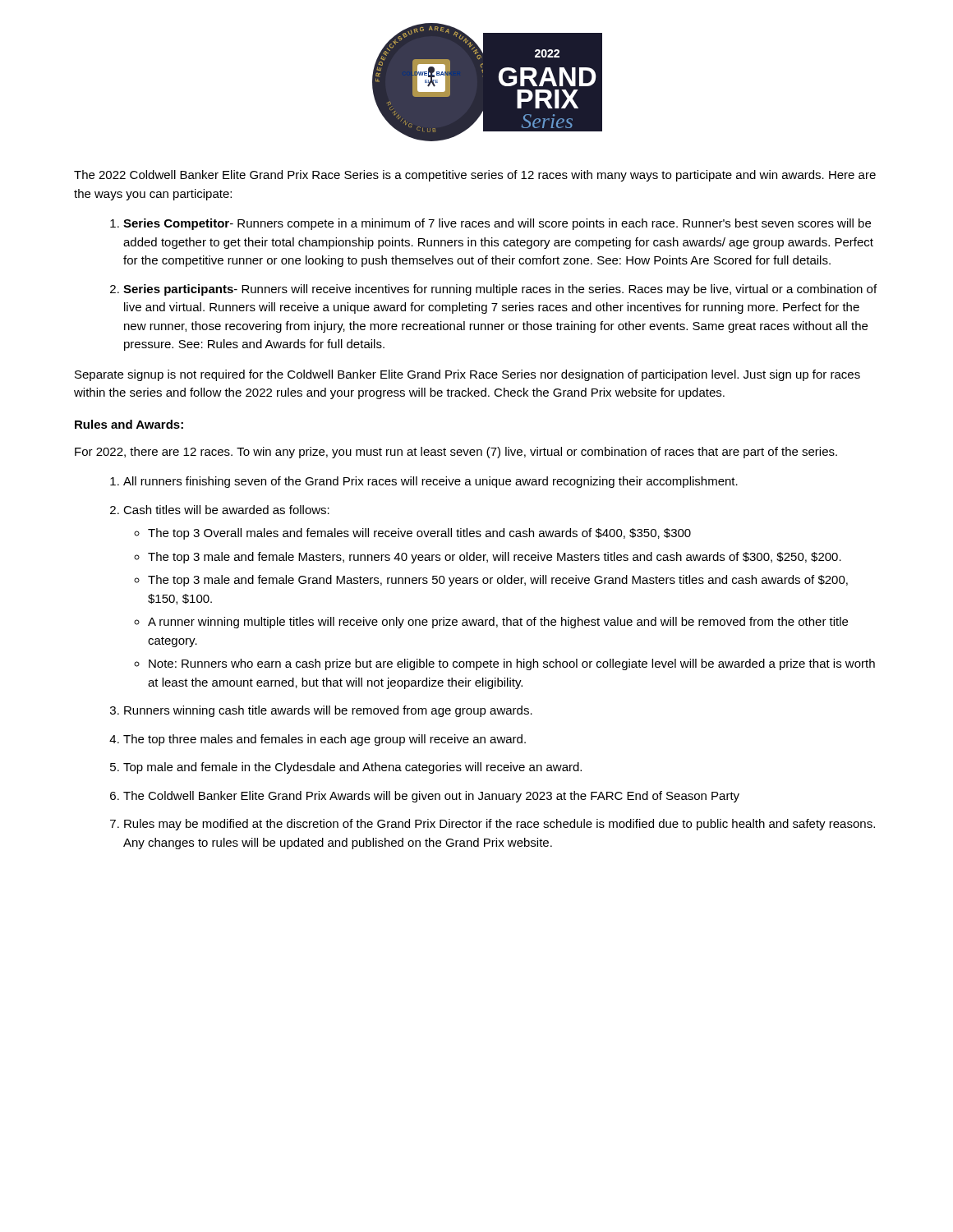
Task: Select the passage starting "Top male and female in the Clydesdale"
Action: click(x=353, y=767)
